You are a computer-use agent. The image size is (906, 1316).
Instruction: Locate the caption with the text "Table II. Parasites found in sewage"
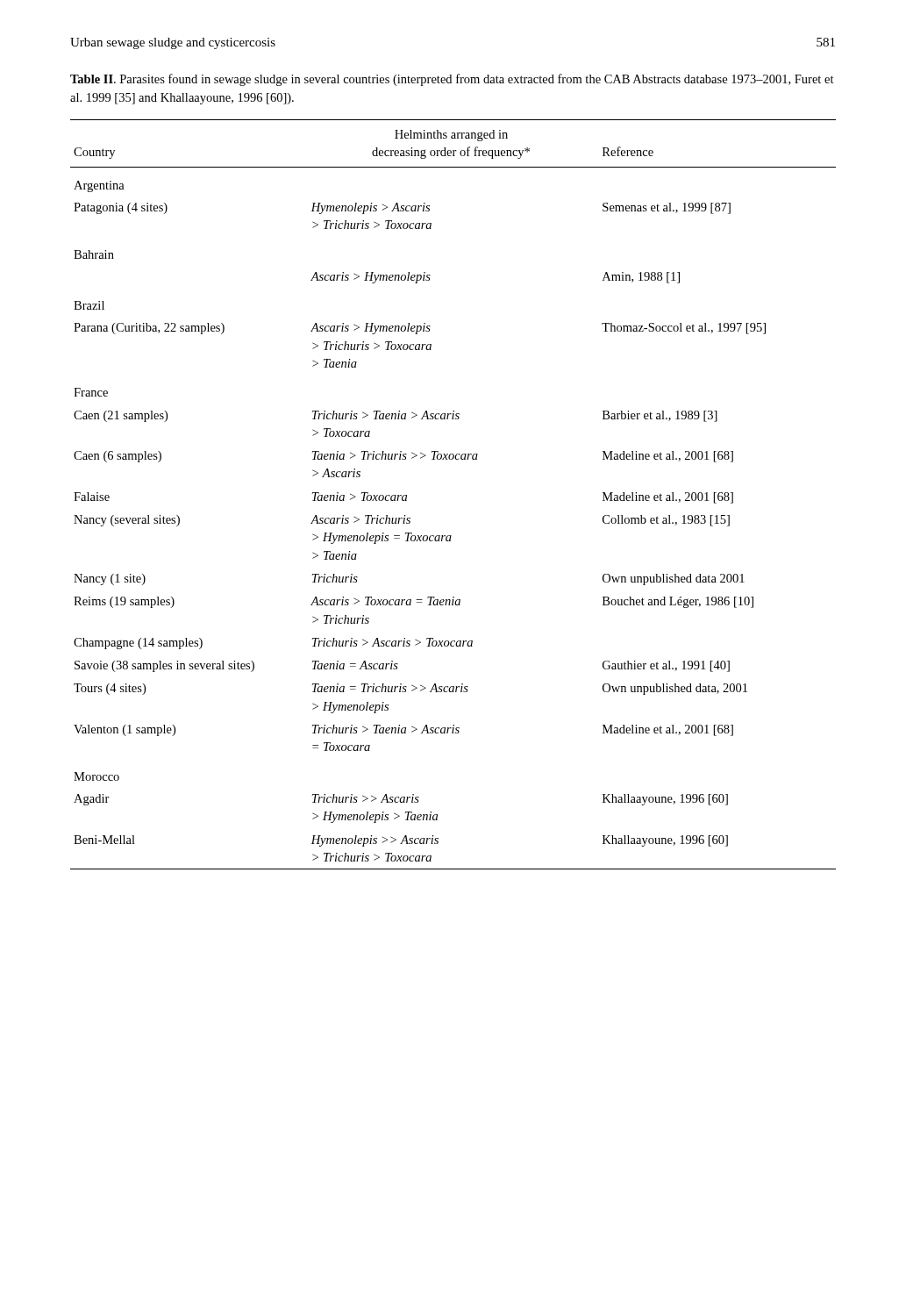coord(452,88)
